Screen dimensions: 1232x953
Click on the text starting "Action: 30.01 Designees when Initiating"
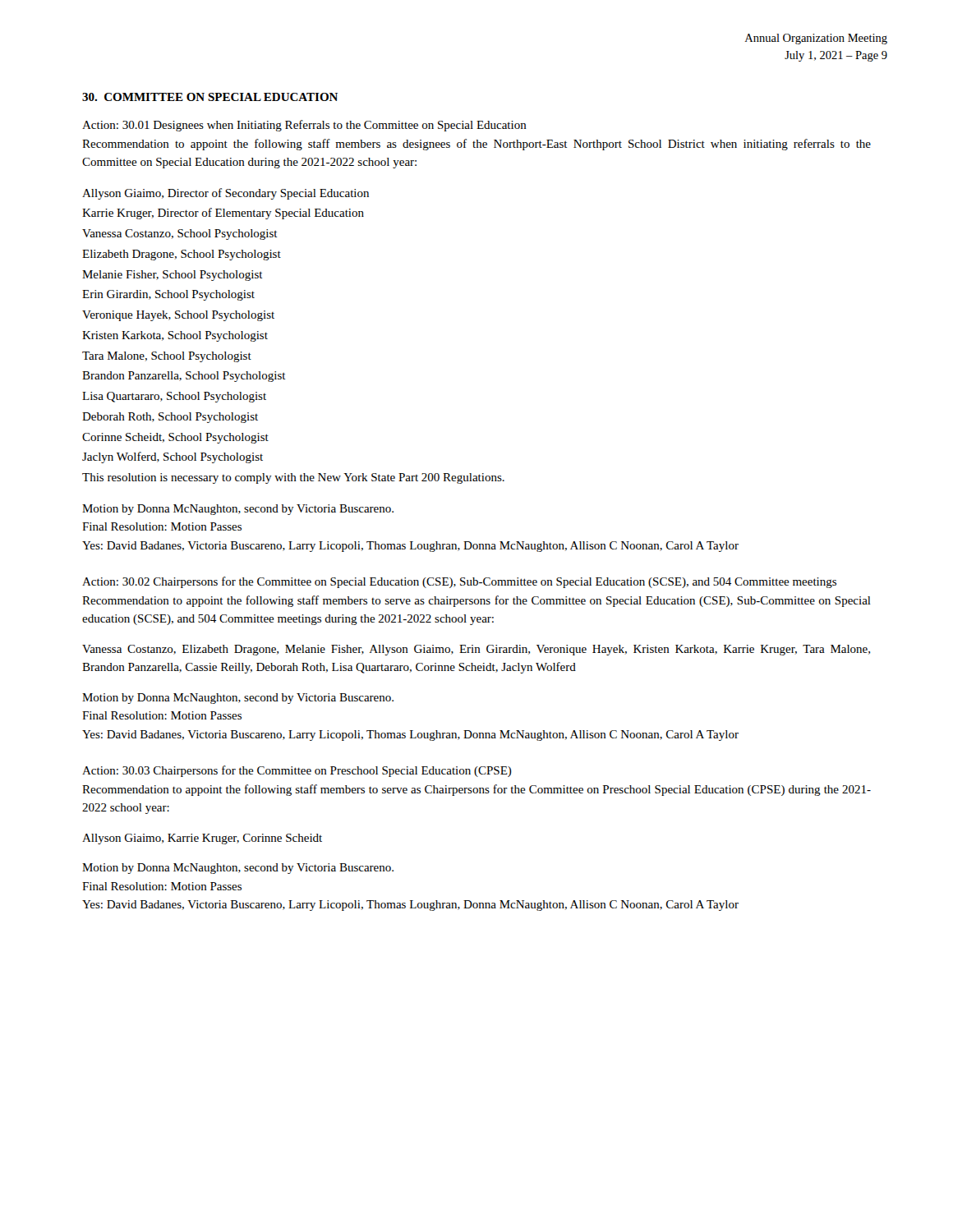476,143
